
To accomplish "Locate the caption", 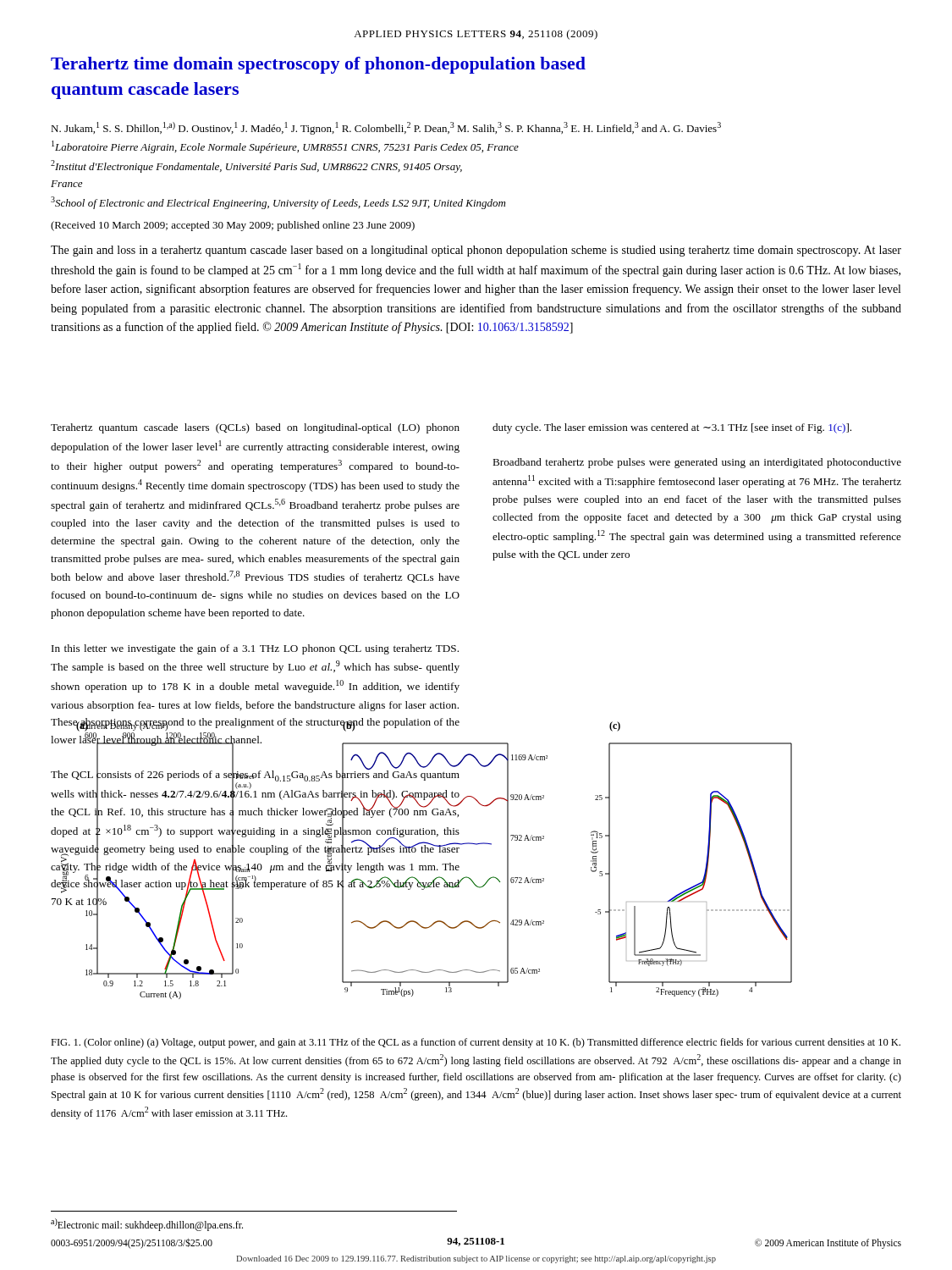I will tap(476, 1078).
